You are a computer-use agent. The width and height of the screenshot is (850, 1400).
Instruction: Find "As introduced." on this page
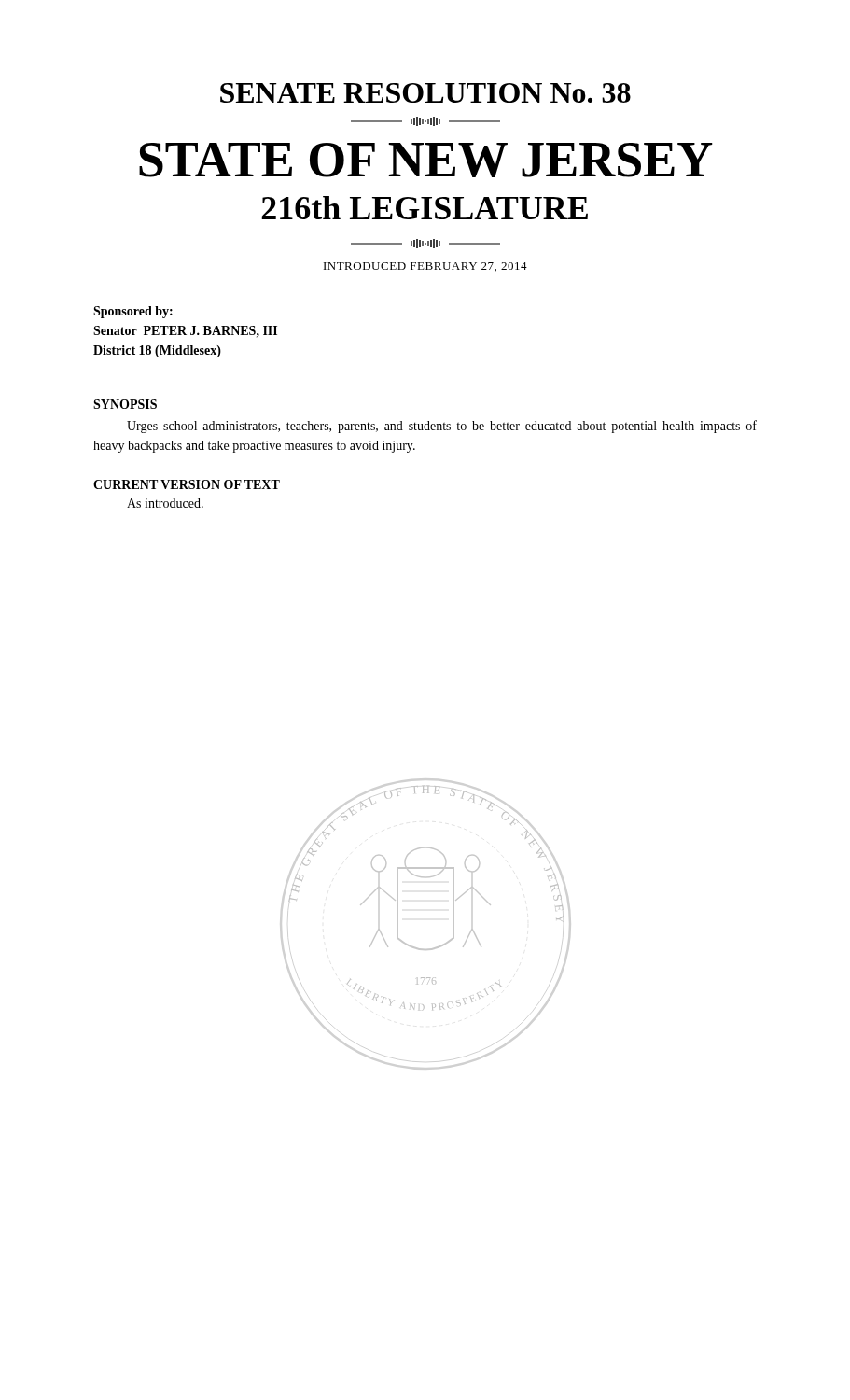tap(165, 503)
